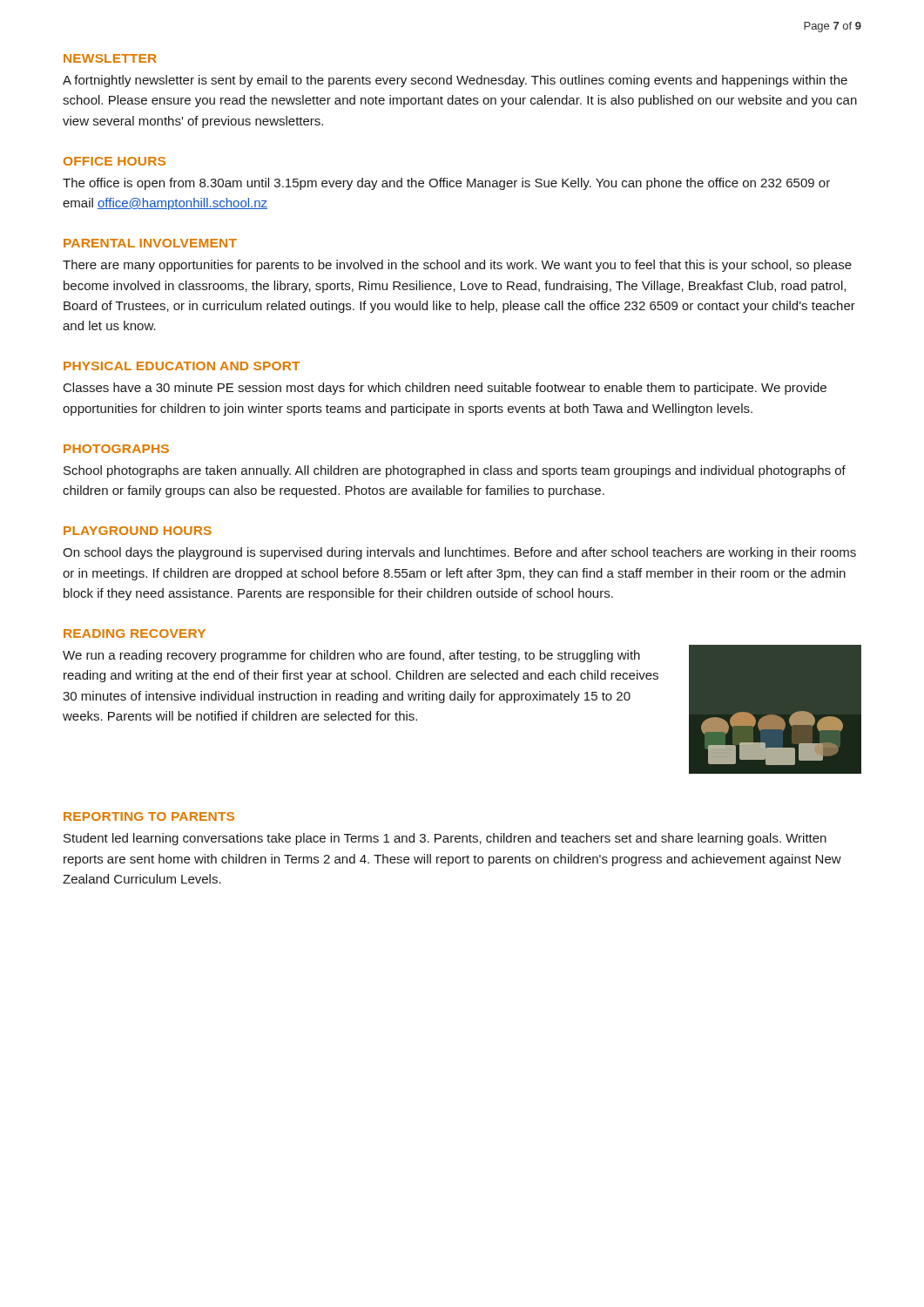Click where it says "READING RECOVERY"

pos(134,633)
